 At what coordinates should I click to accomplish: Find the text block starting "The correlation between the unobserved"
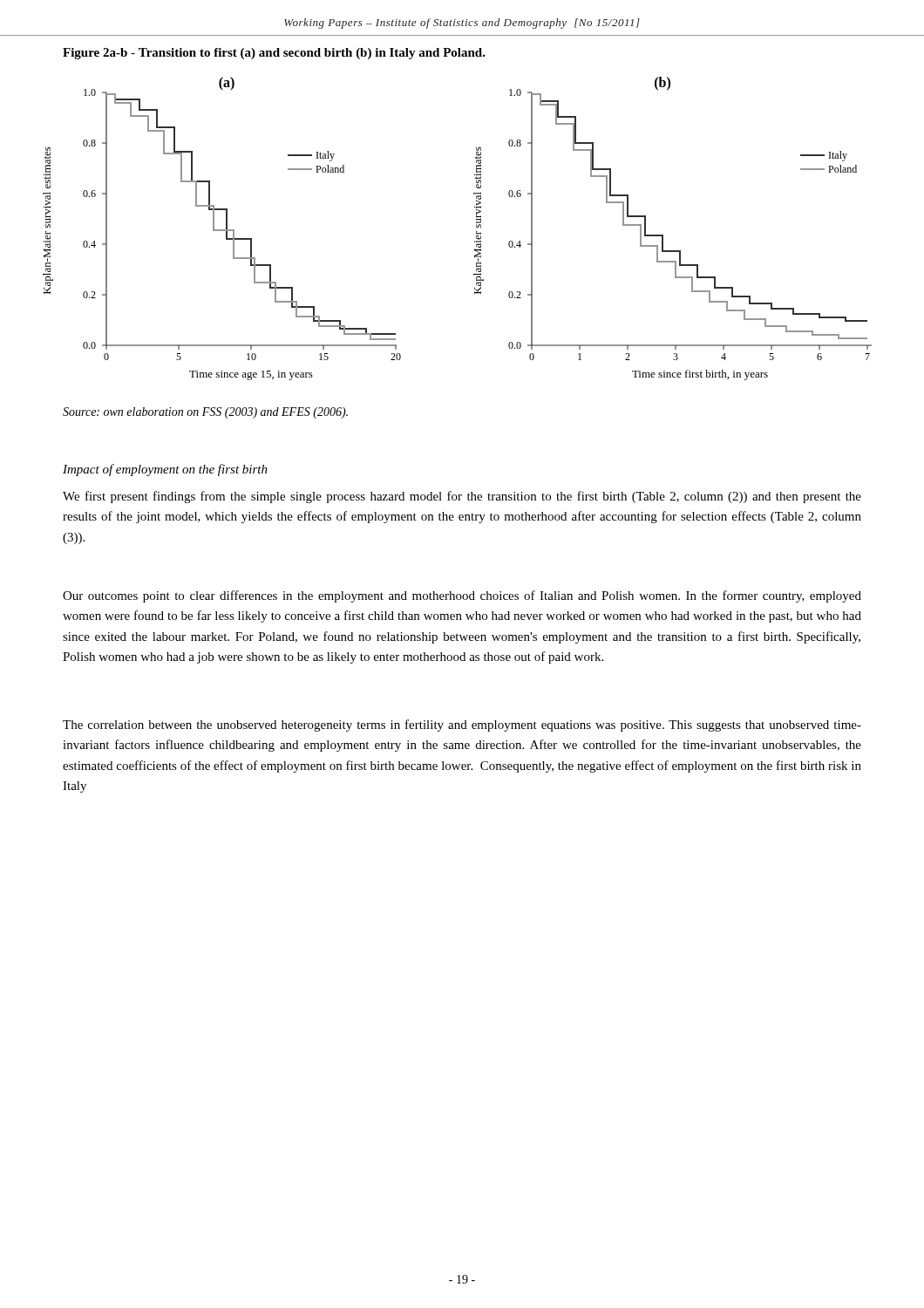tap(462, 755)
